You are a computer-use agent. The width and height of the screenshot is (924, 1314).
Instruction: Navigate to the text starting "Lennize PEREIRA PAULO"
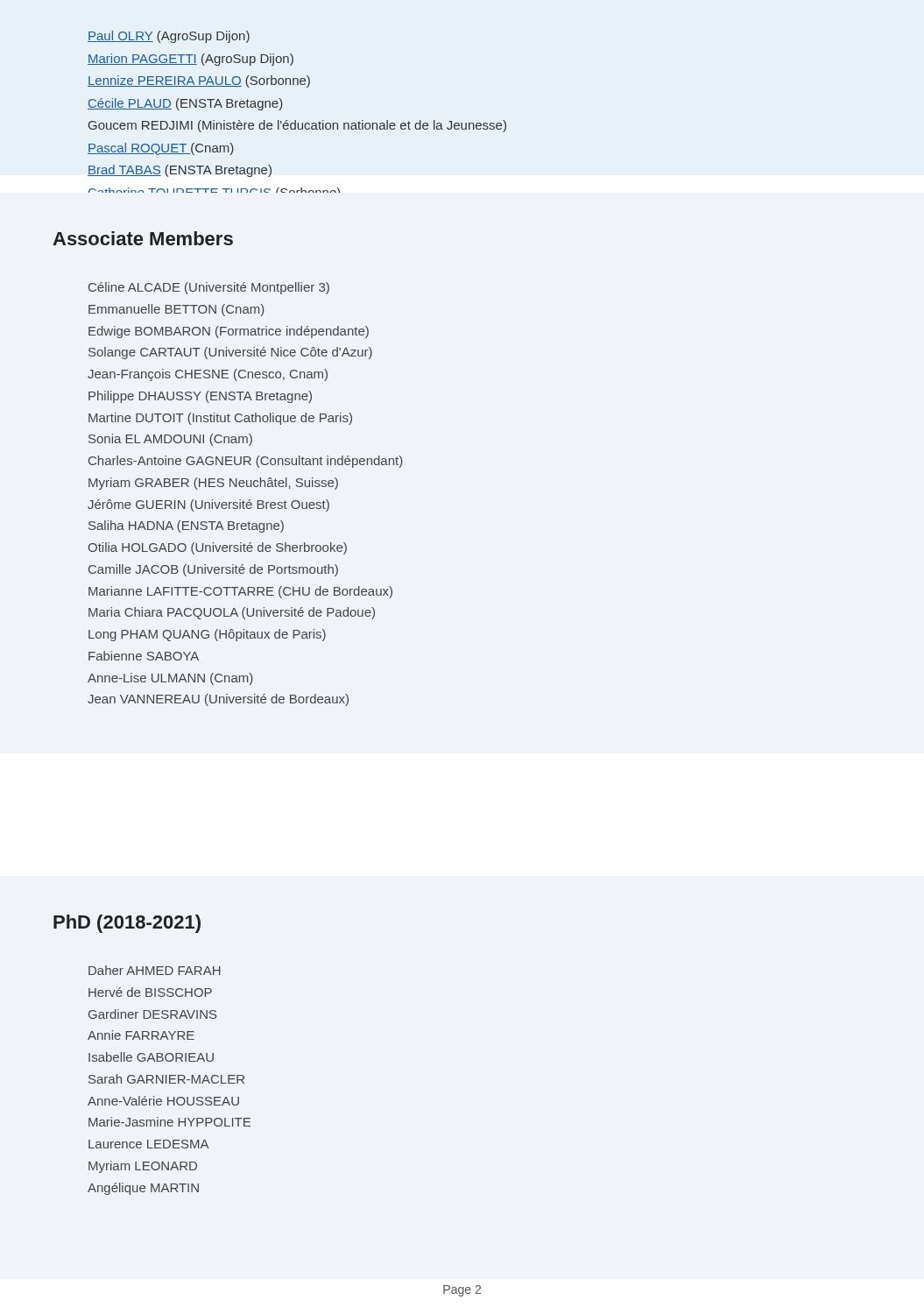[x=199, y=80]
